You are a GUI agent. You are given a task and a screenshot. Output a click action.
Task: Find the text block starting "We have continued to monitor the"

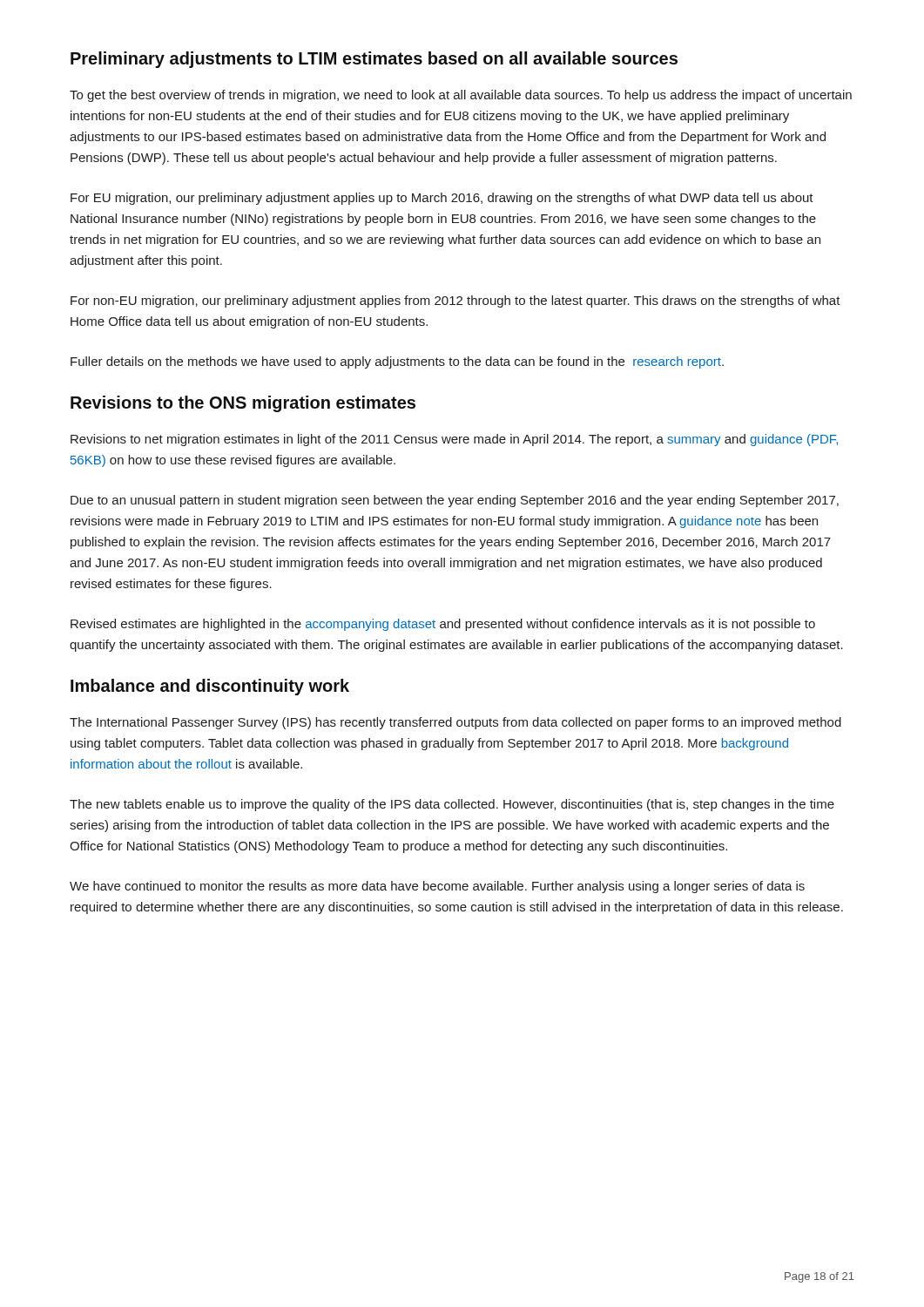pyautogui.click(x=457, y=896)
